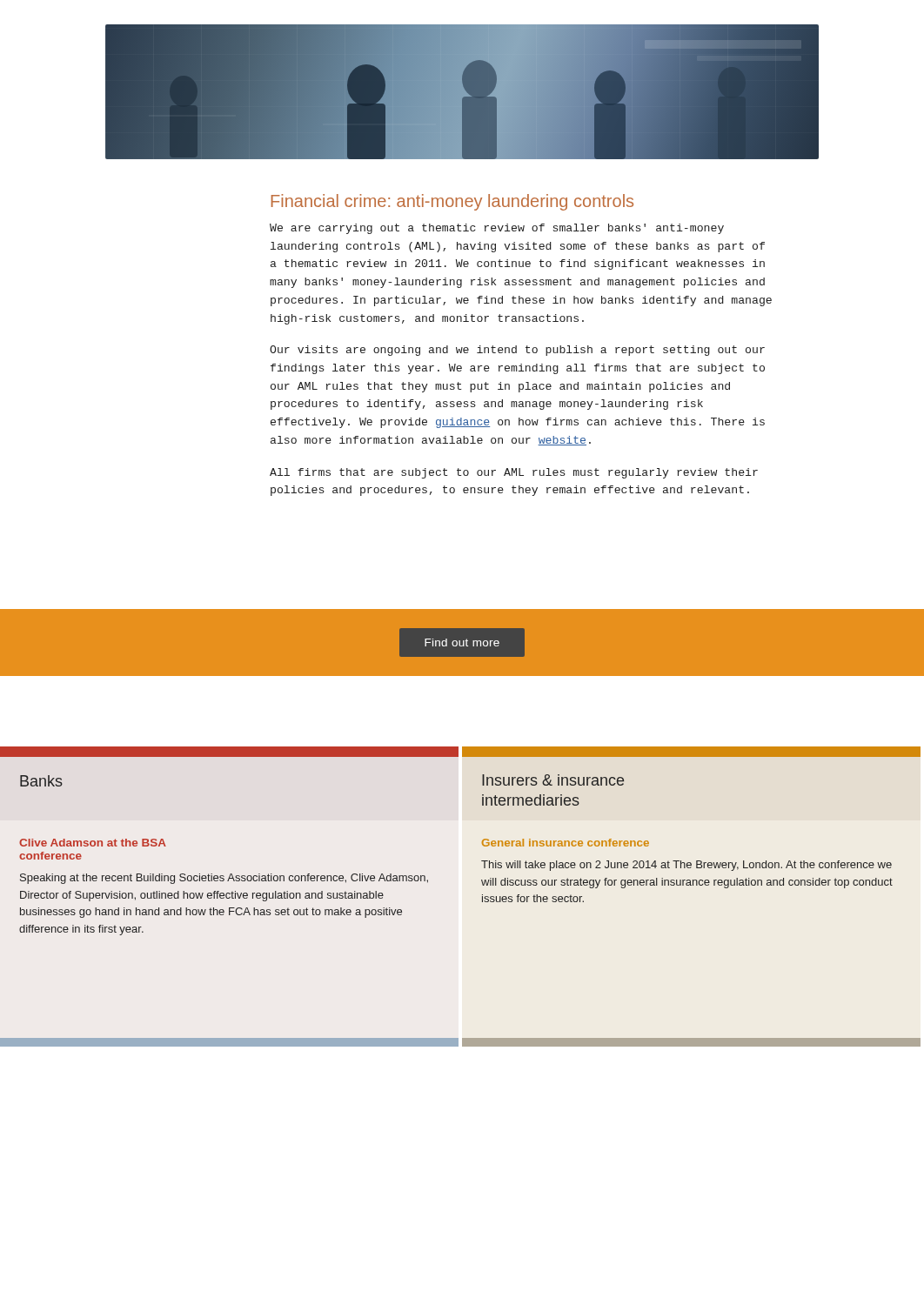Screen dimensions: 1305x924
Task: Navigate to the passage starting "Clive Adamson at the BSAconference"
Action: pyautogui.click(x=93, y=849)
